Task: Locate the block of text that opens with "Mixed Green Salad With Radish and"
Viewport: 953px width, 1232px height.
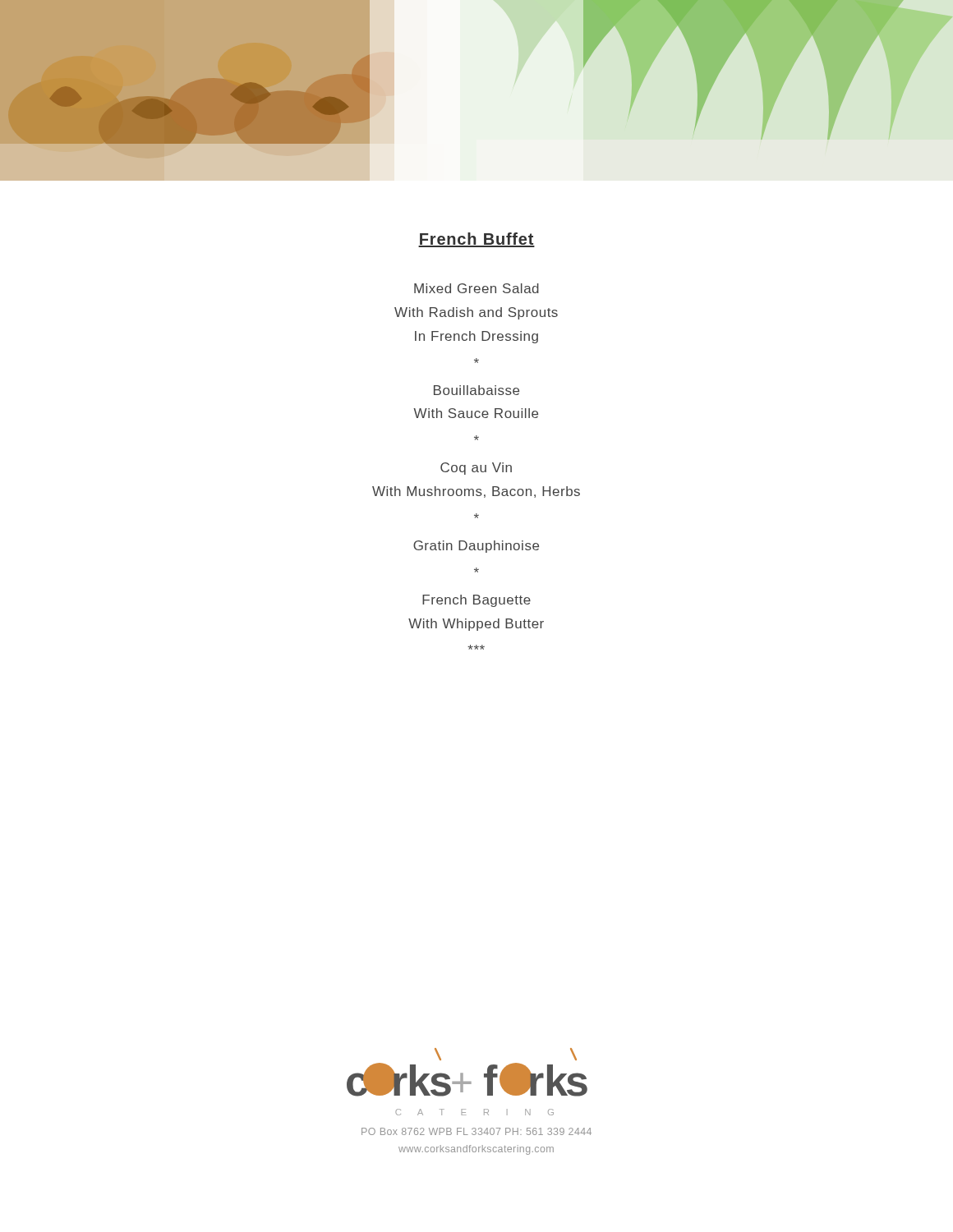Action: pos(476,472)
